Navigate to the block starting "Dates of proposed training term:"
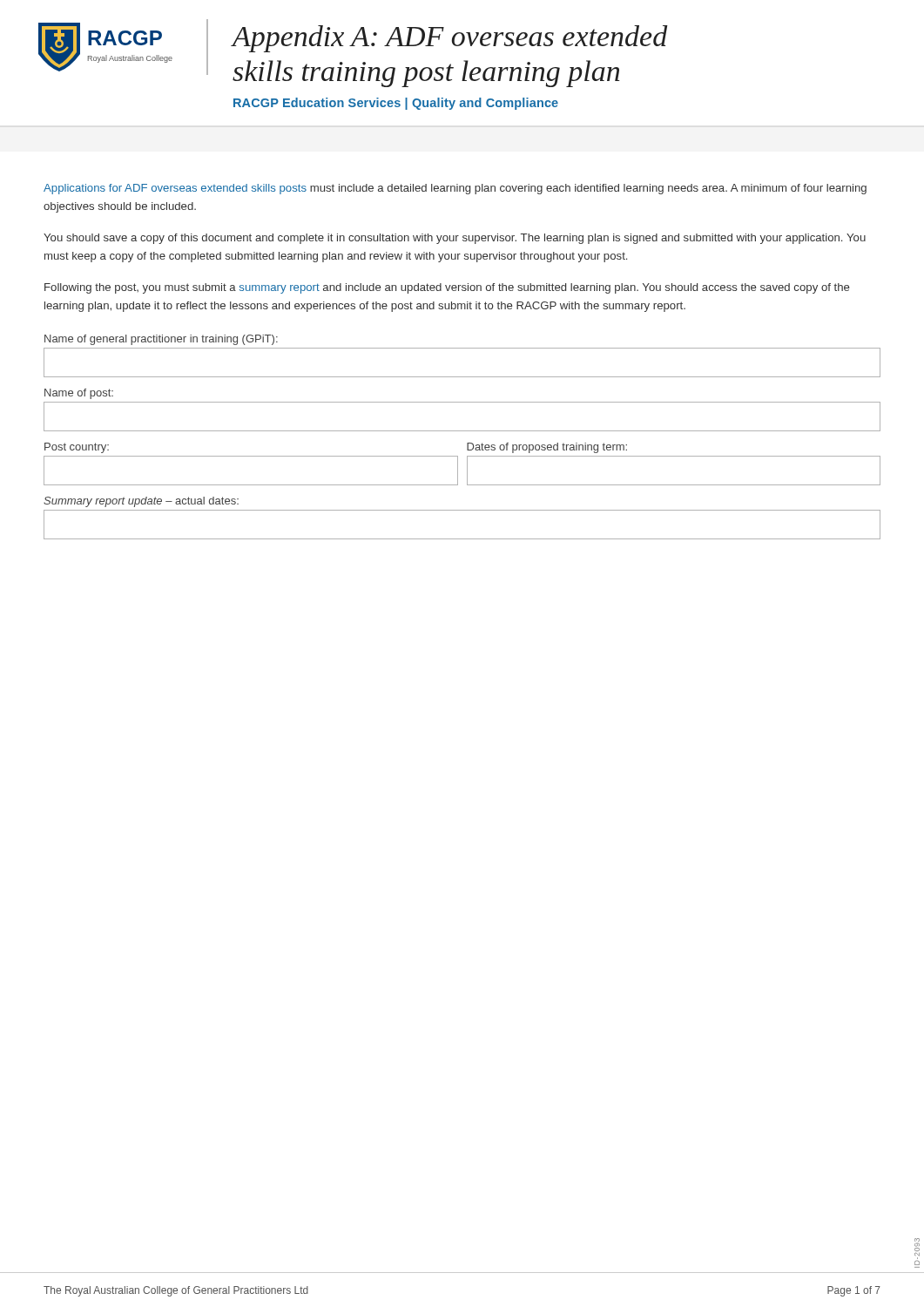 (547, 447)
